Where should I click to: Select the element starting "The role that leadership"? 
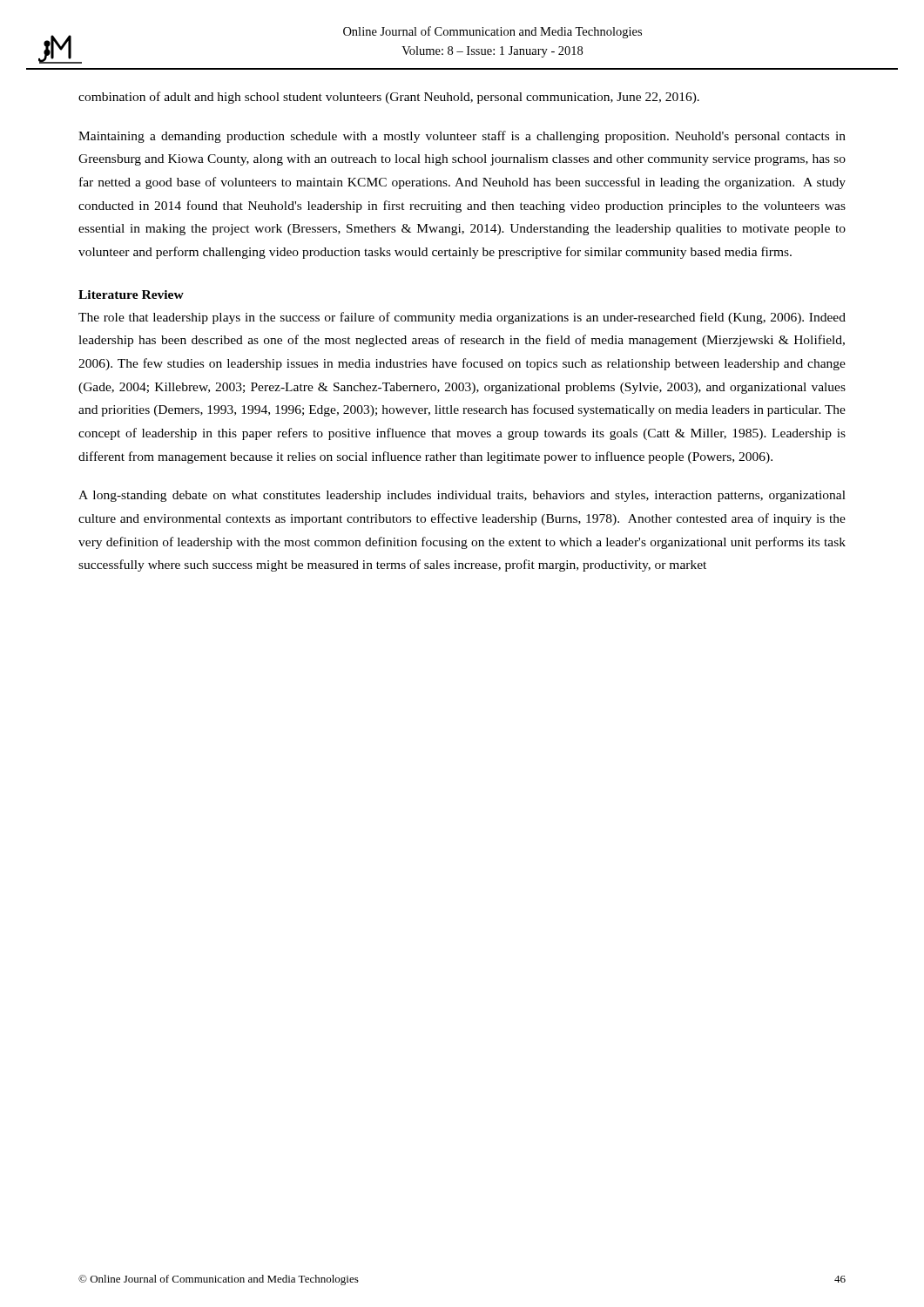click(462, 386)
